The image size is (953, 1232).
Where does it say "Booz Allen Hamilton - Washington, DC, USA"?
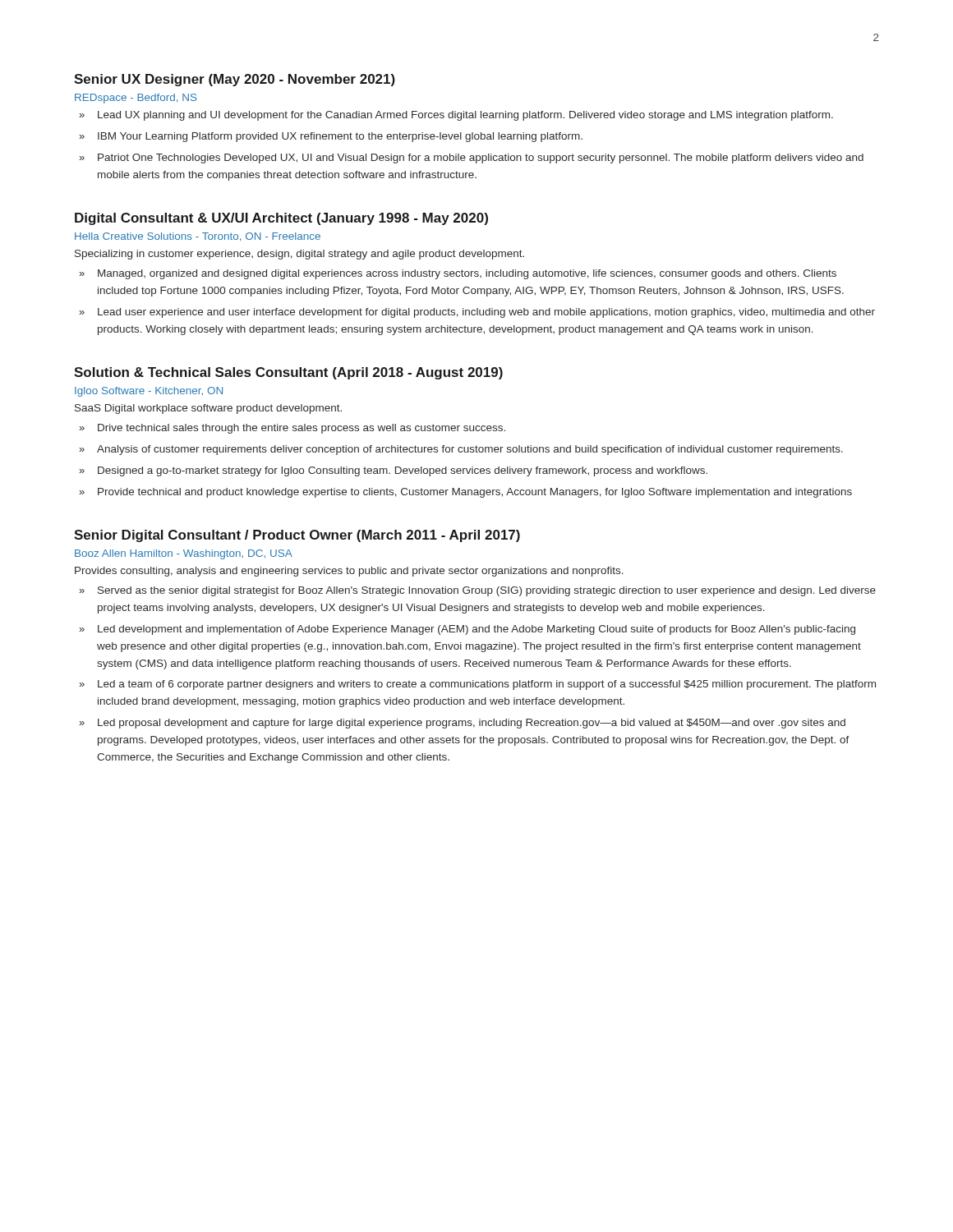[183, 553]
